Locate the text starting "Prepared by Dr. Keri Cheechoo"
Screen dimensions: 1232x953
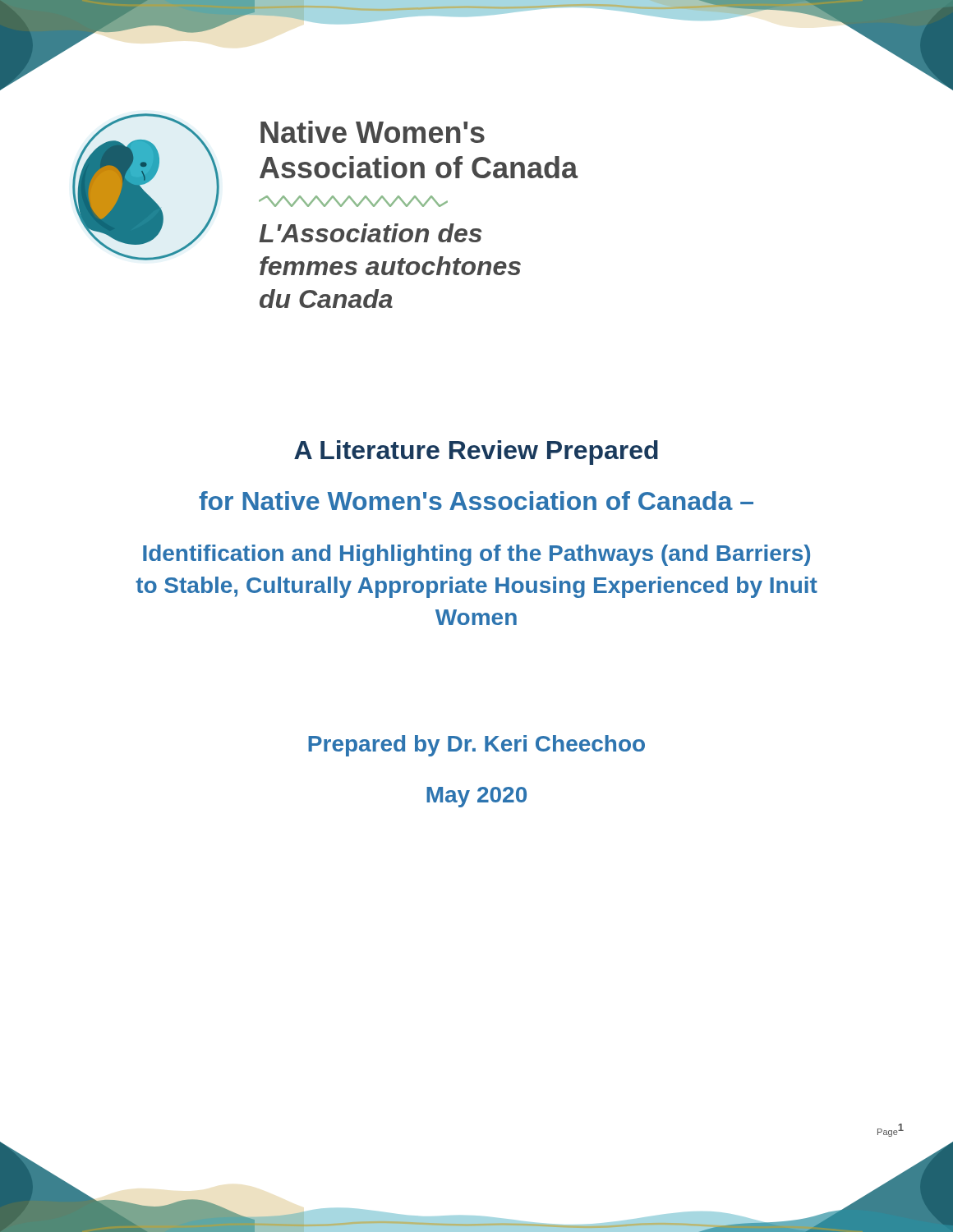(x=476, y=744)
